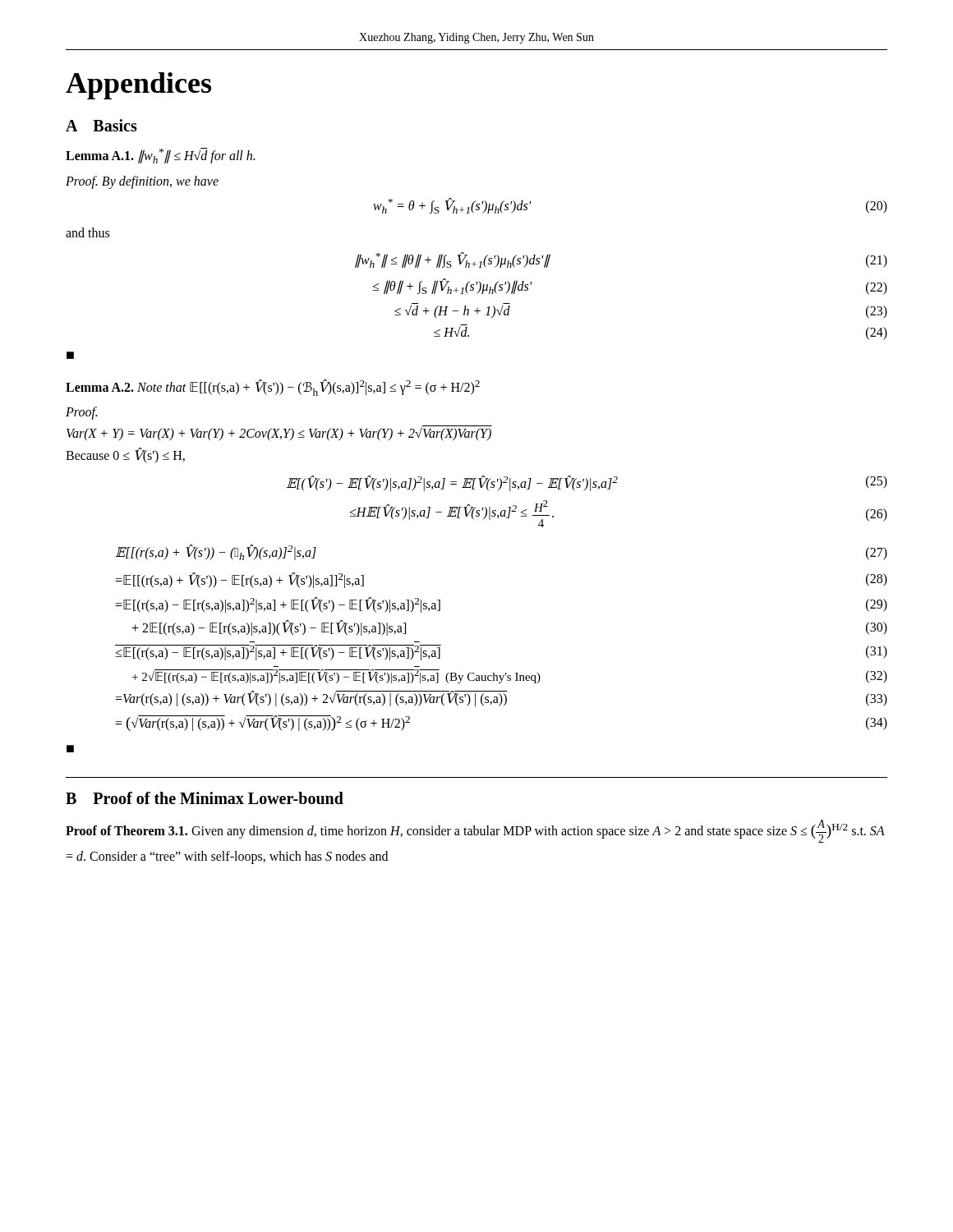Locate the formula that reads "+ 2𝔼[(r(s,a) −"

pos(270,628)
